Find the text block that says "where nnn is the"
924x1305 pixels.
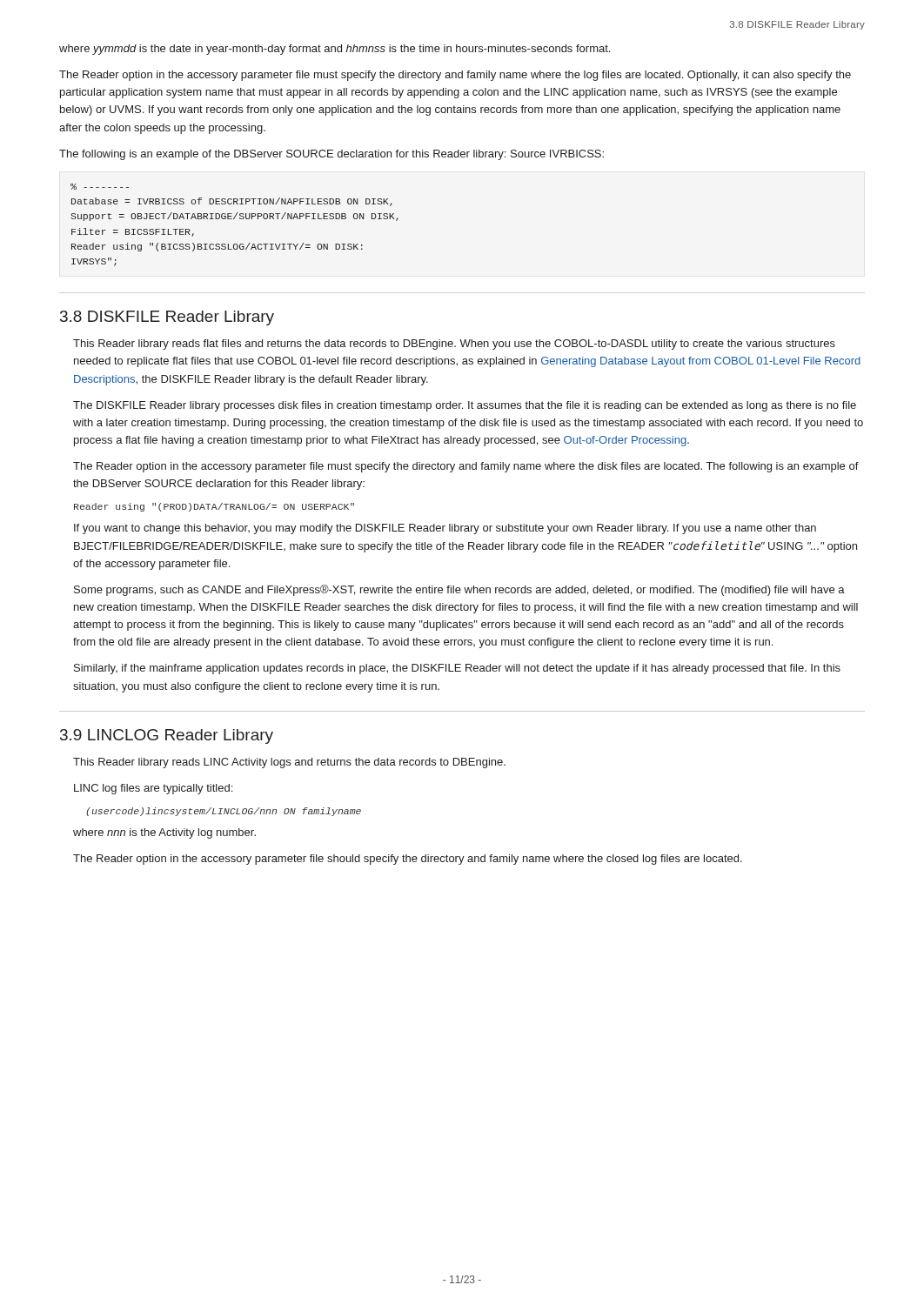coord(165,832)
